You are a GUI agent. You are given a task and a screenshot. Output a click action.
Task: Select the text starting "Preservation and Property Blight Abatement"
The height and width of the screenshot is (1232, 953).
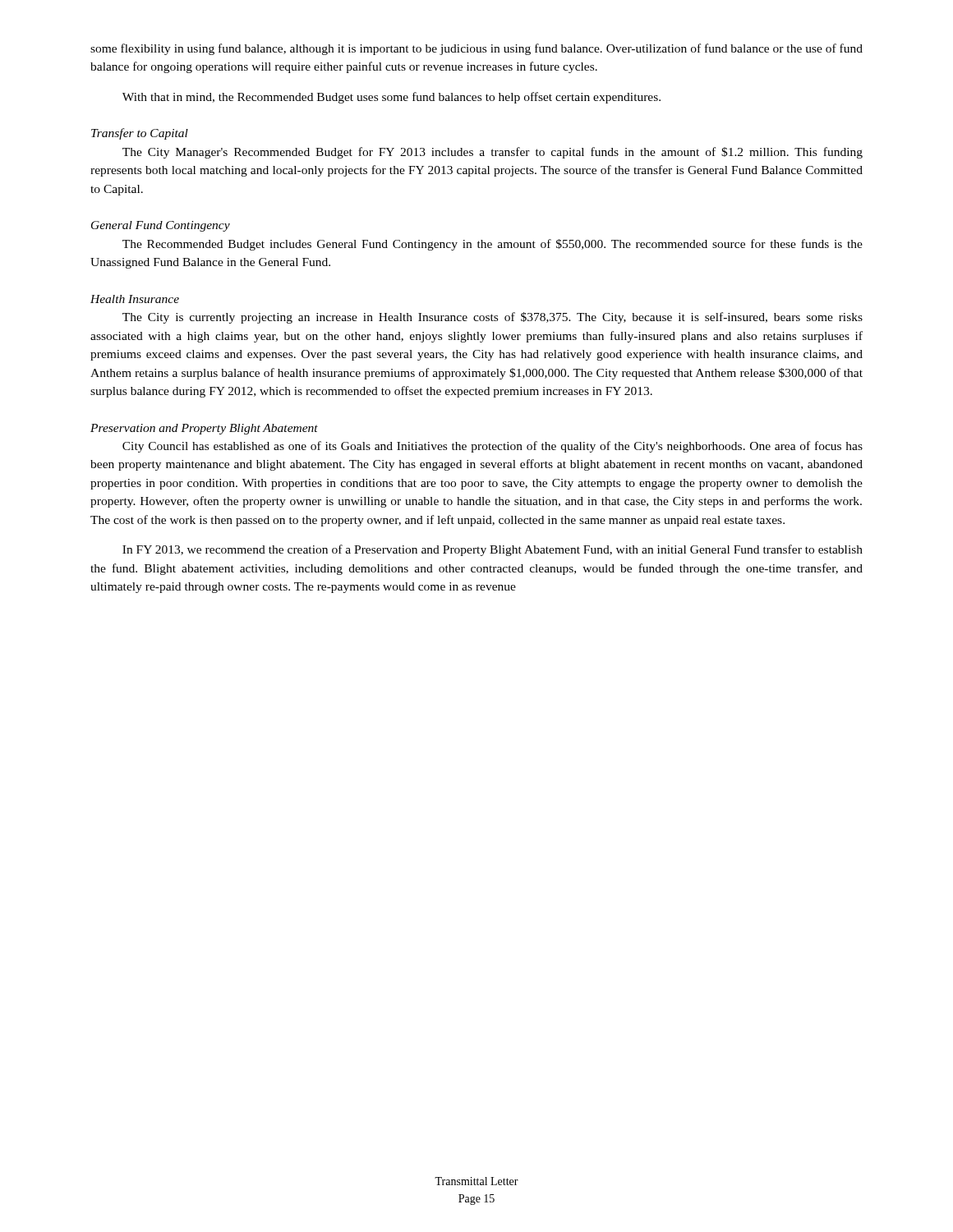pyautogui.click(x=204, y=429)
